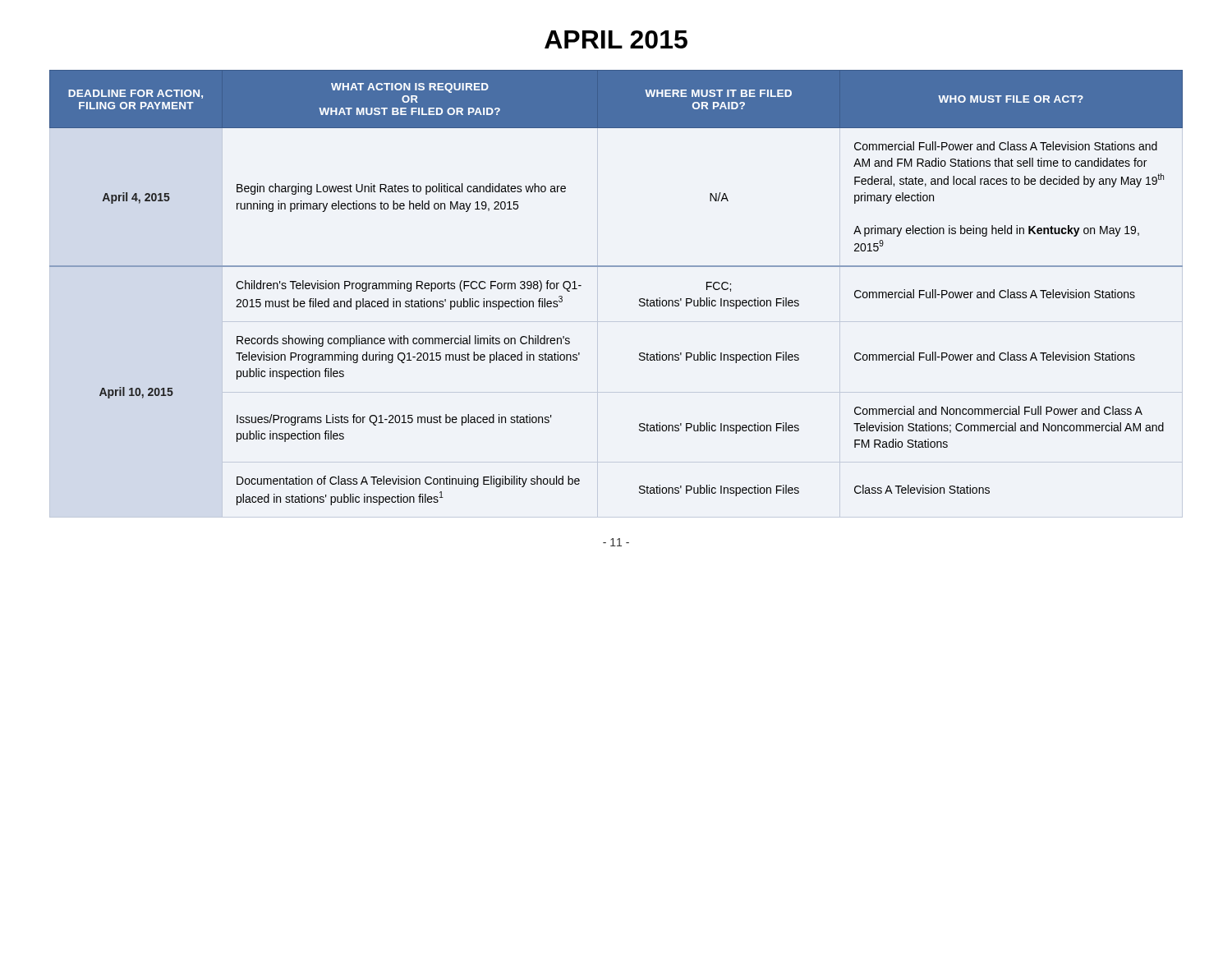
Task: Locate the text "APRIL 2015"
Action: click(616, 39)
